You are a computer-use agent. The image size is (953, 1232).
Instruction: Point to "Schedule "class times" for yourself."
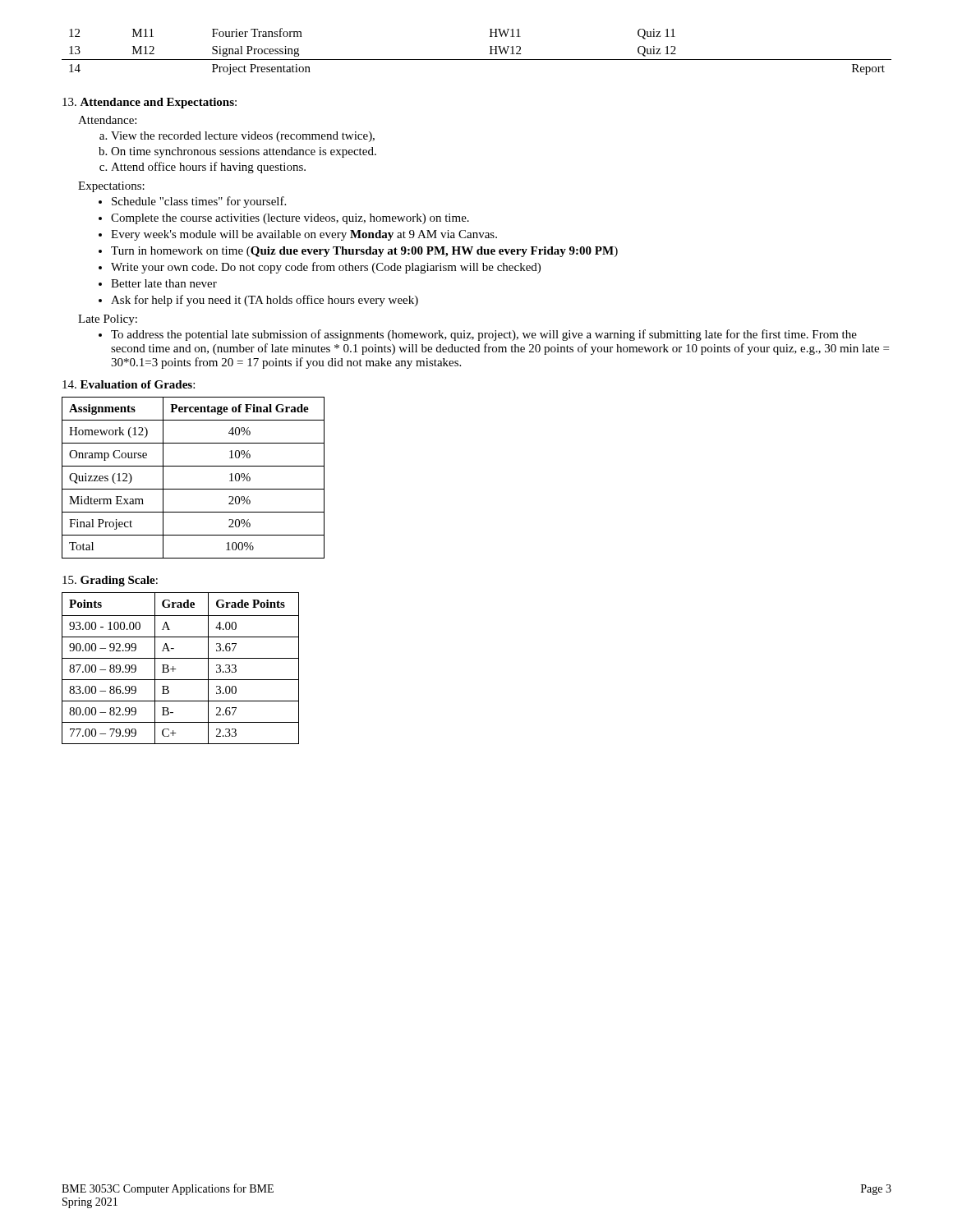point(199,201)
